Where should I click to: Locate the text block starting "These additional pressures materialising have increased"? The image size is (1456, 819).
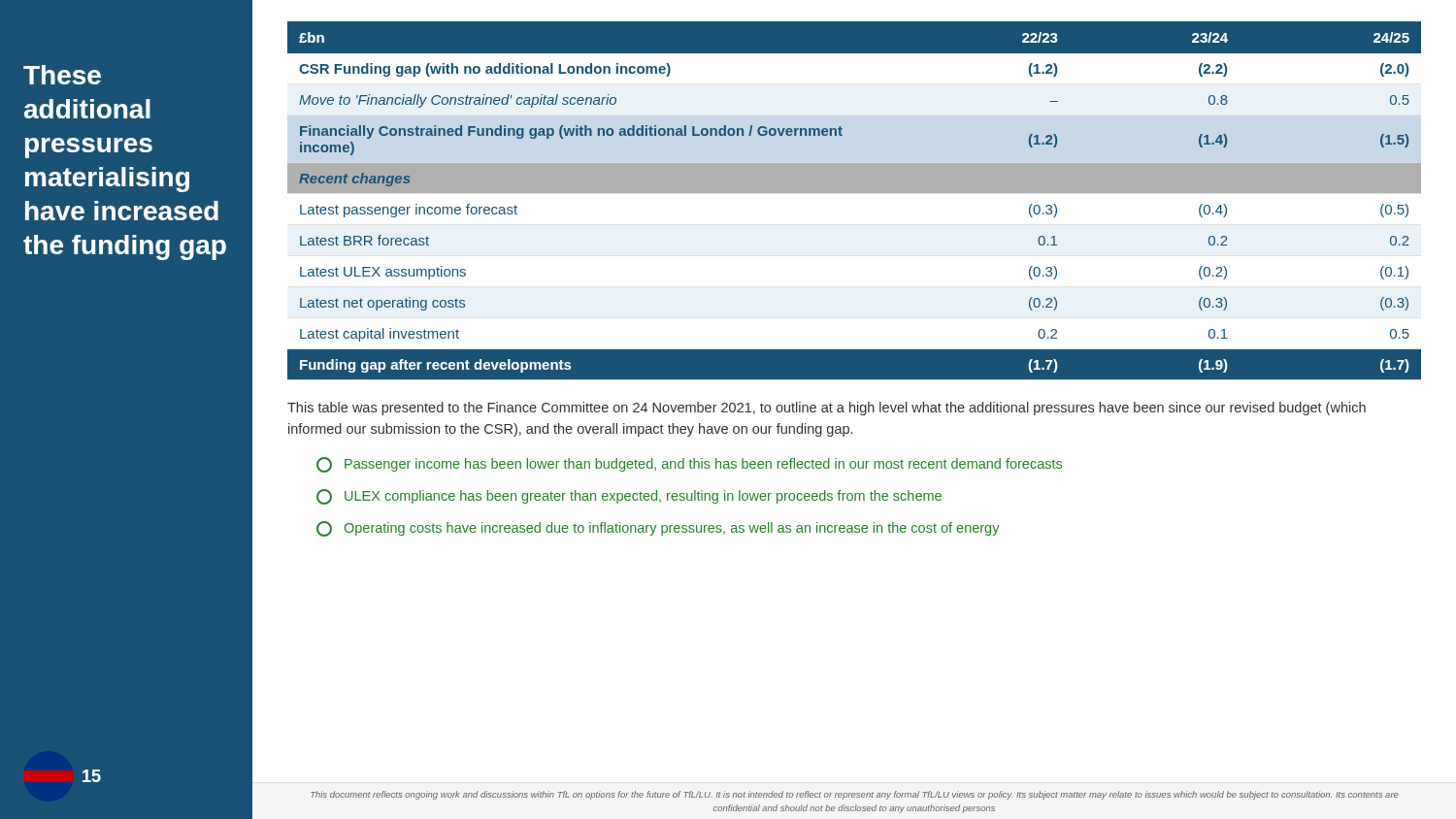[x=126, y=160]
